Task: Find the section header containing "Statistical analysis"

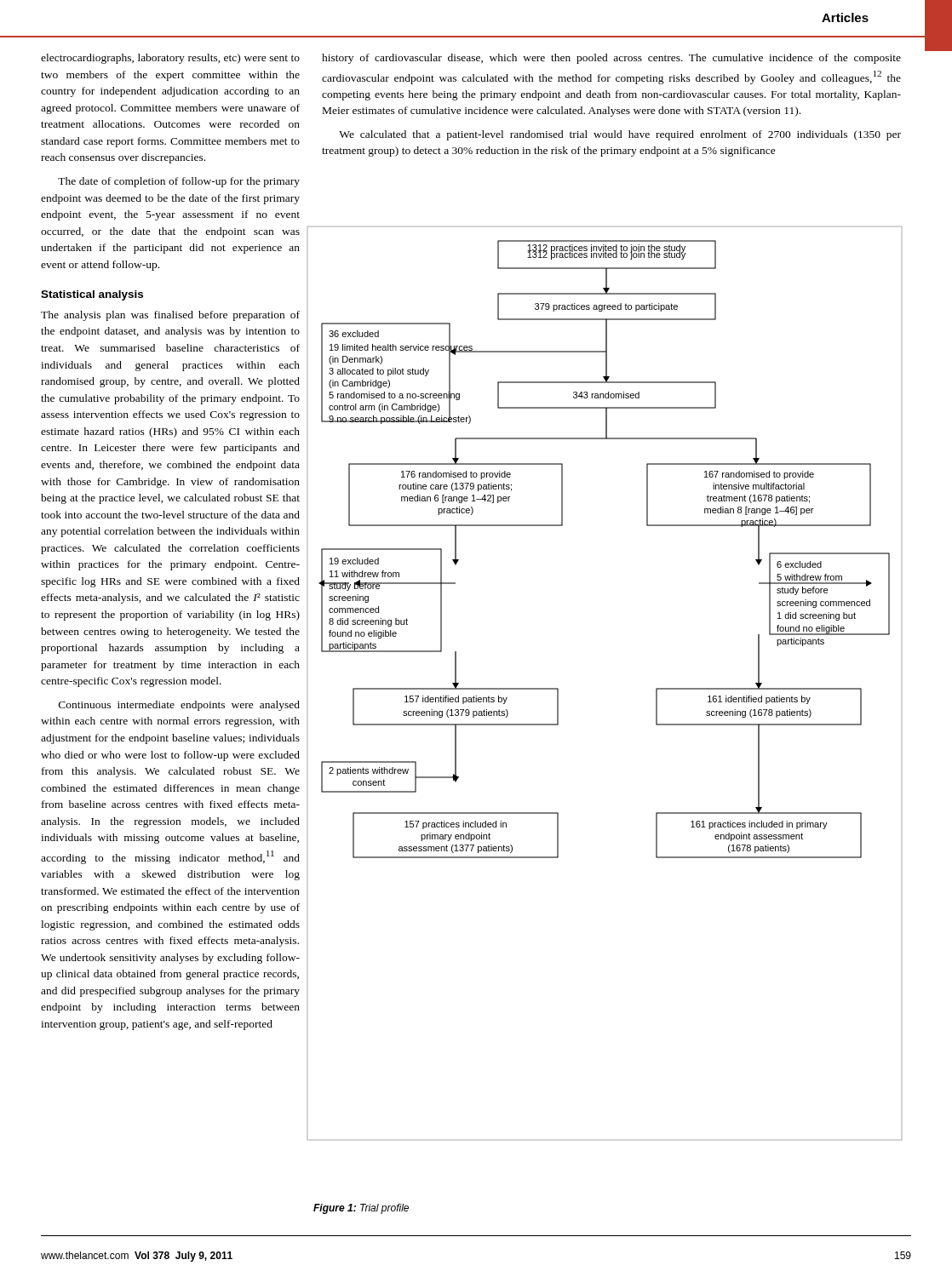Action: tap(92, 294)
